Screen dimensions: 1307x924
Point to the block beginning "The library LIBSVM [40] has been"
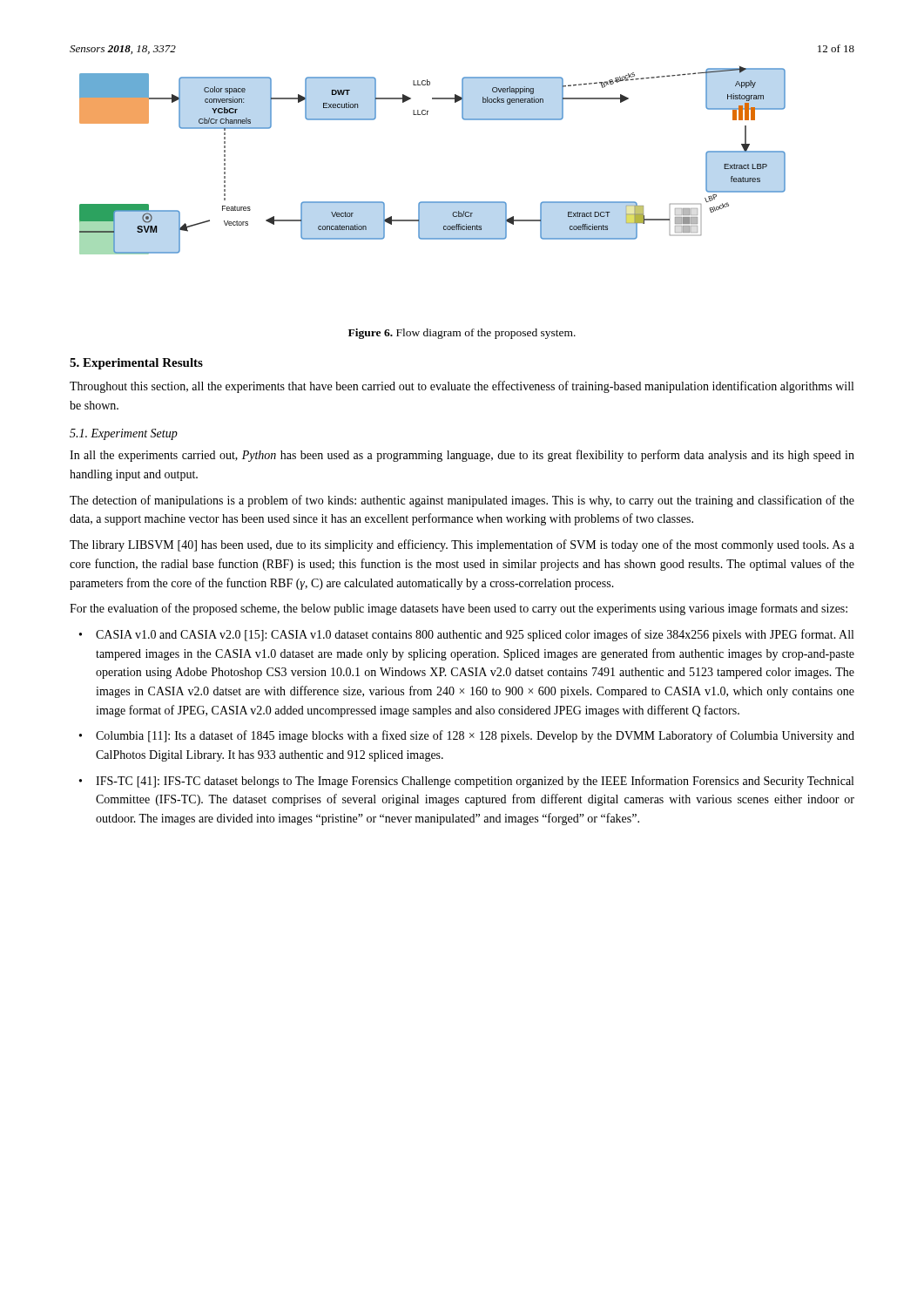tap(462, 564)
